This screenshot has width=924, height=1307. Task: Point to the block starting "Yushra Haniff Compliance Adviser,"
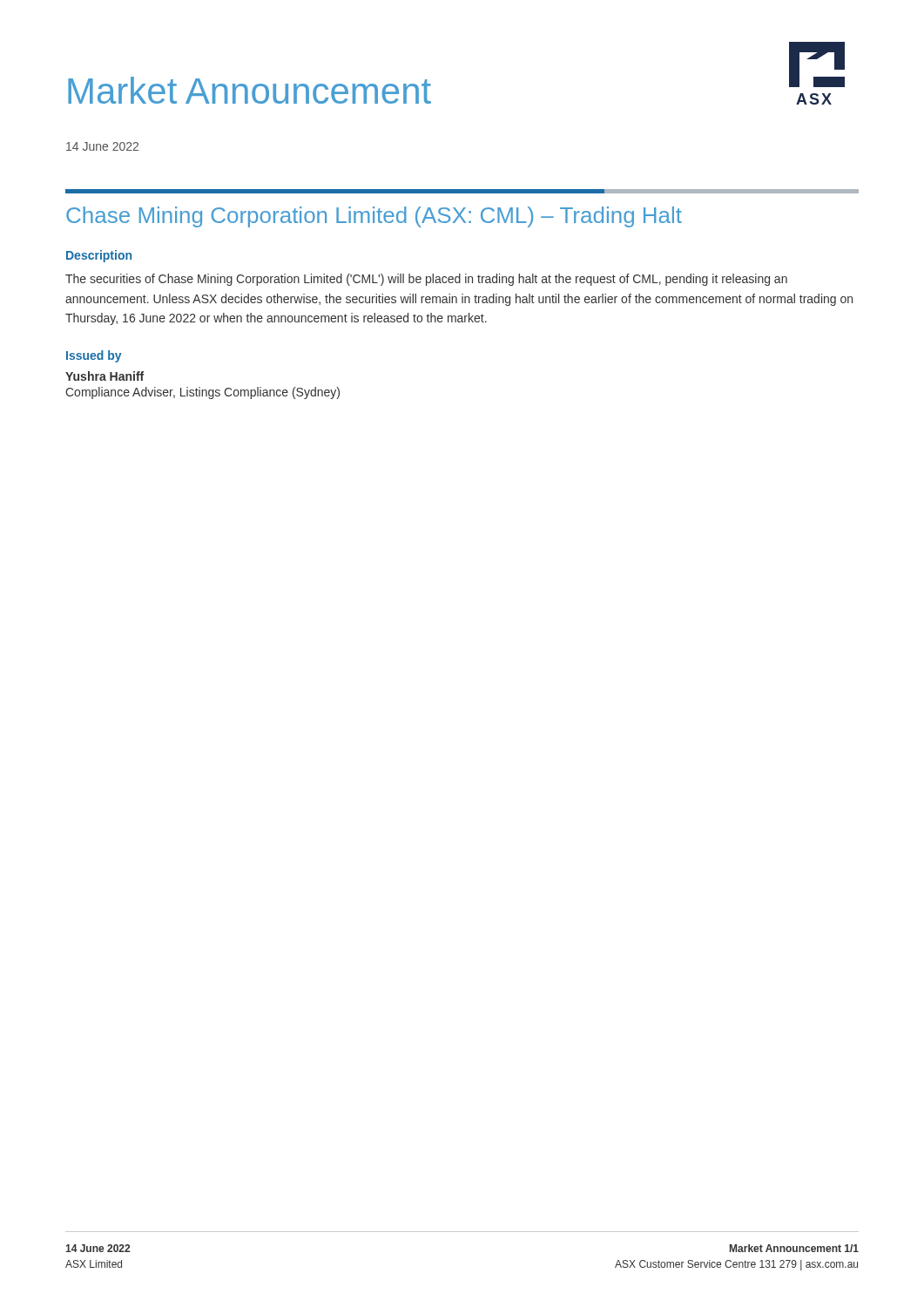pos(105,376)
